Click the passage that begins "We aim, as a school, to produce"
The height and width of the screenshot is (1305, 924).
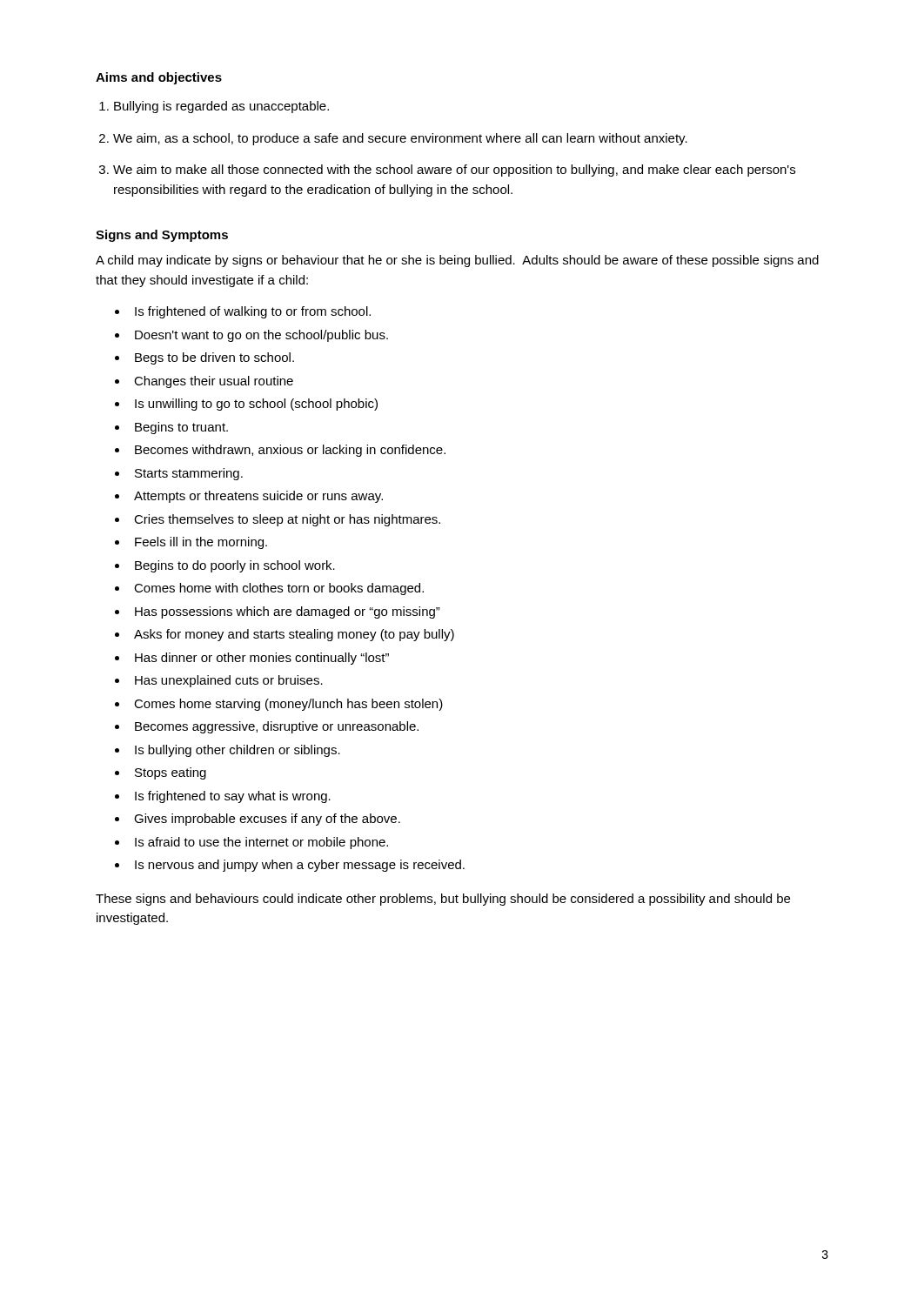click(x=471, y=138)
